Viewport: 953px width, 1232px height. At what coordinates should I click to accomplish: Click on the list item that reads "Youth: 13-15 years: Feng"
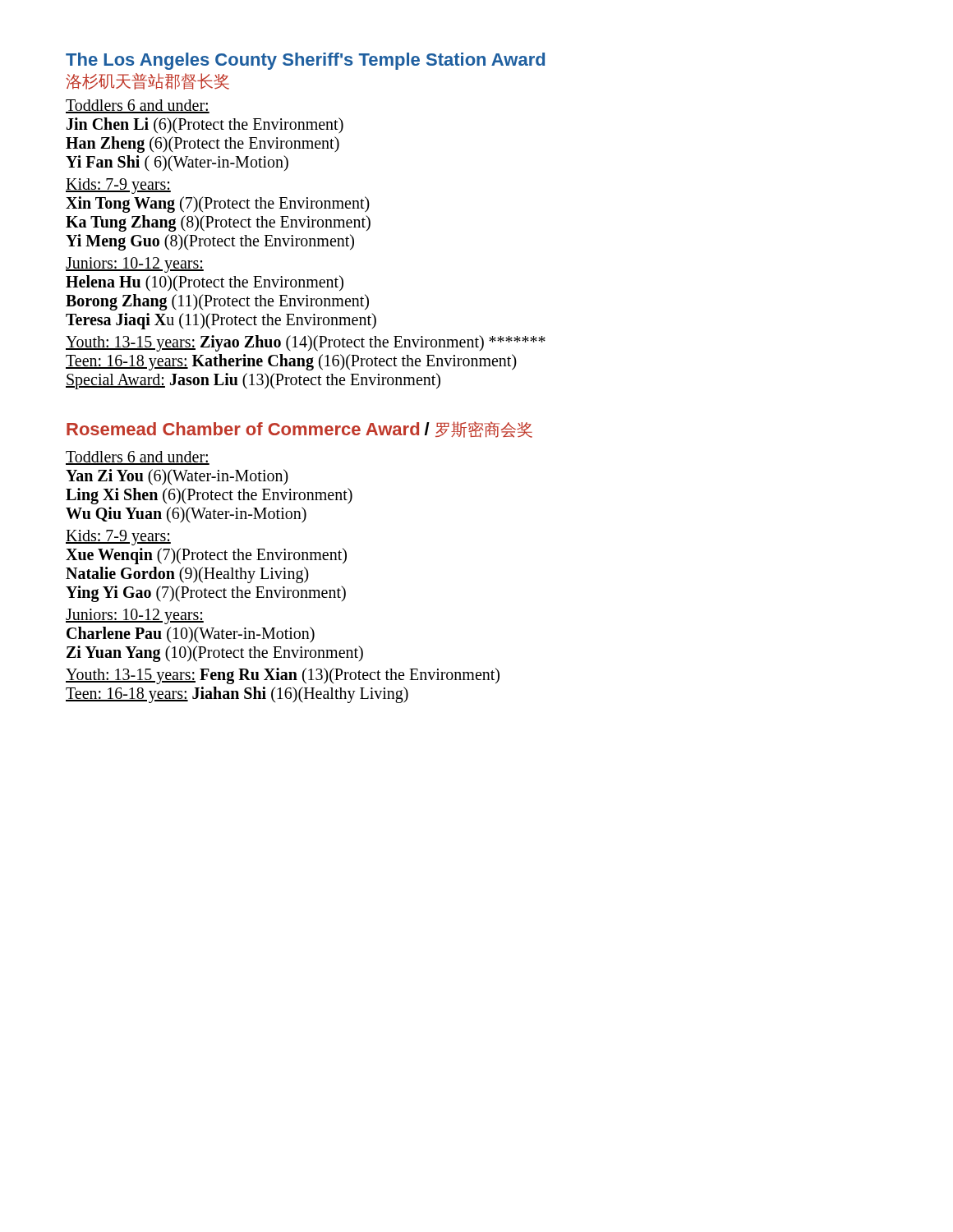(x=283, y=674)
